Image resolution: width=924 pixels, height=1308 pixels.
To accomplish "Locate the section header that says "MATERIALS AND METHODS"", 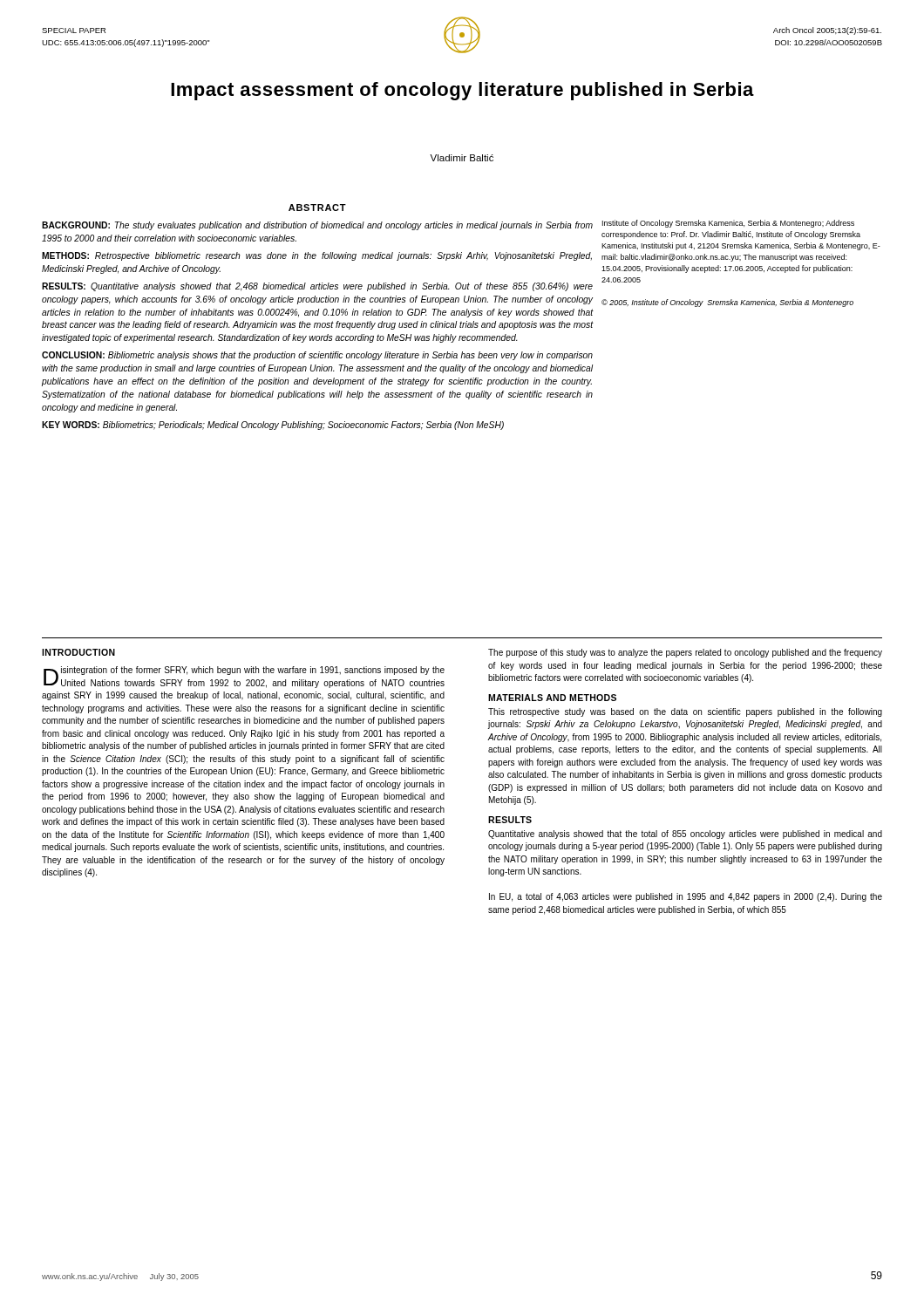I will pos(553,697).
